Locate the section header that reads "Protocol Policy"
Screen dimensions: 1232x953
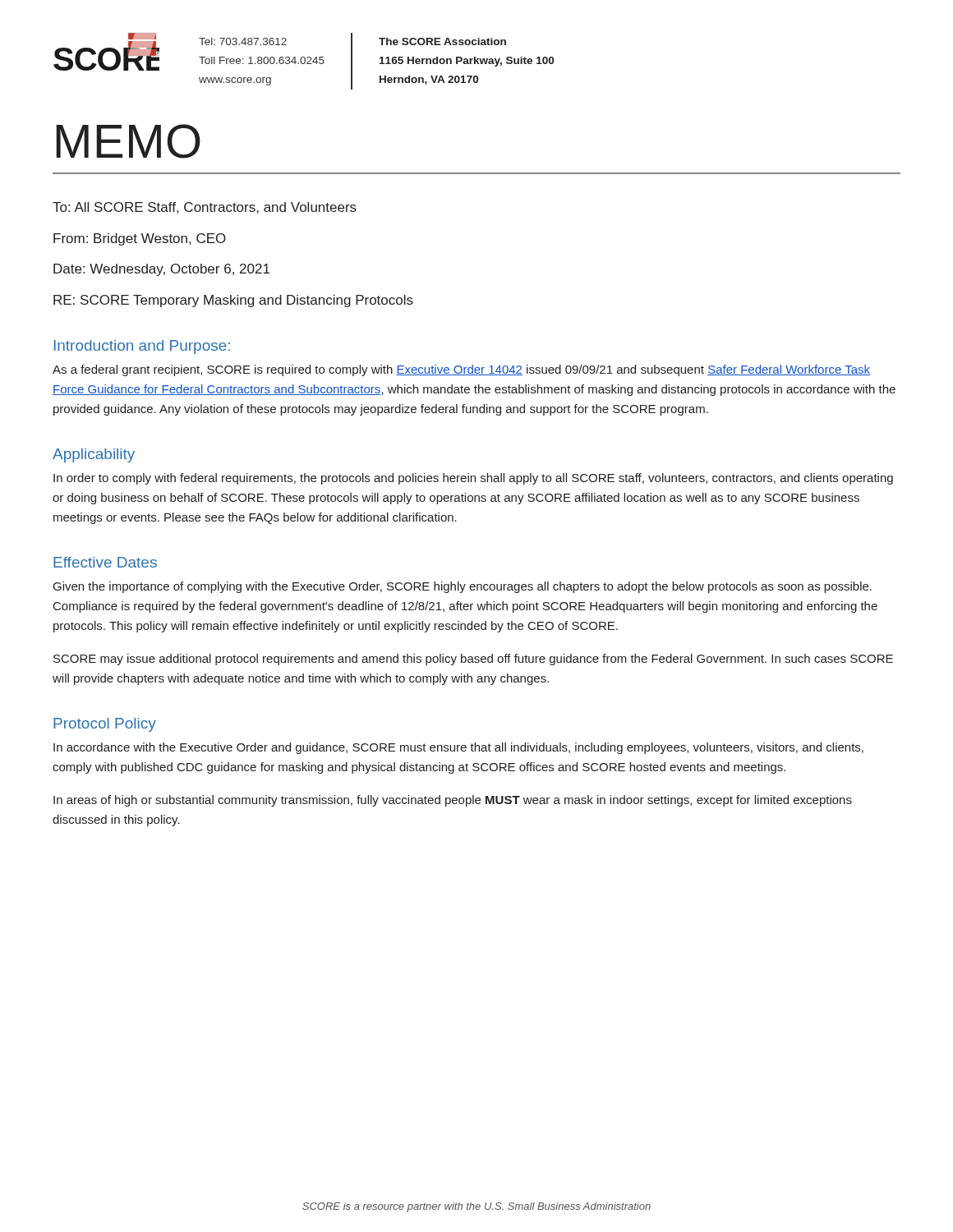click(104, 723)
